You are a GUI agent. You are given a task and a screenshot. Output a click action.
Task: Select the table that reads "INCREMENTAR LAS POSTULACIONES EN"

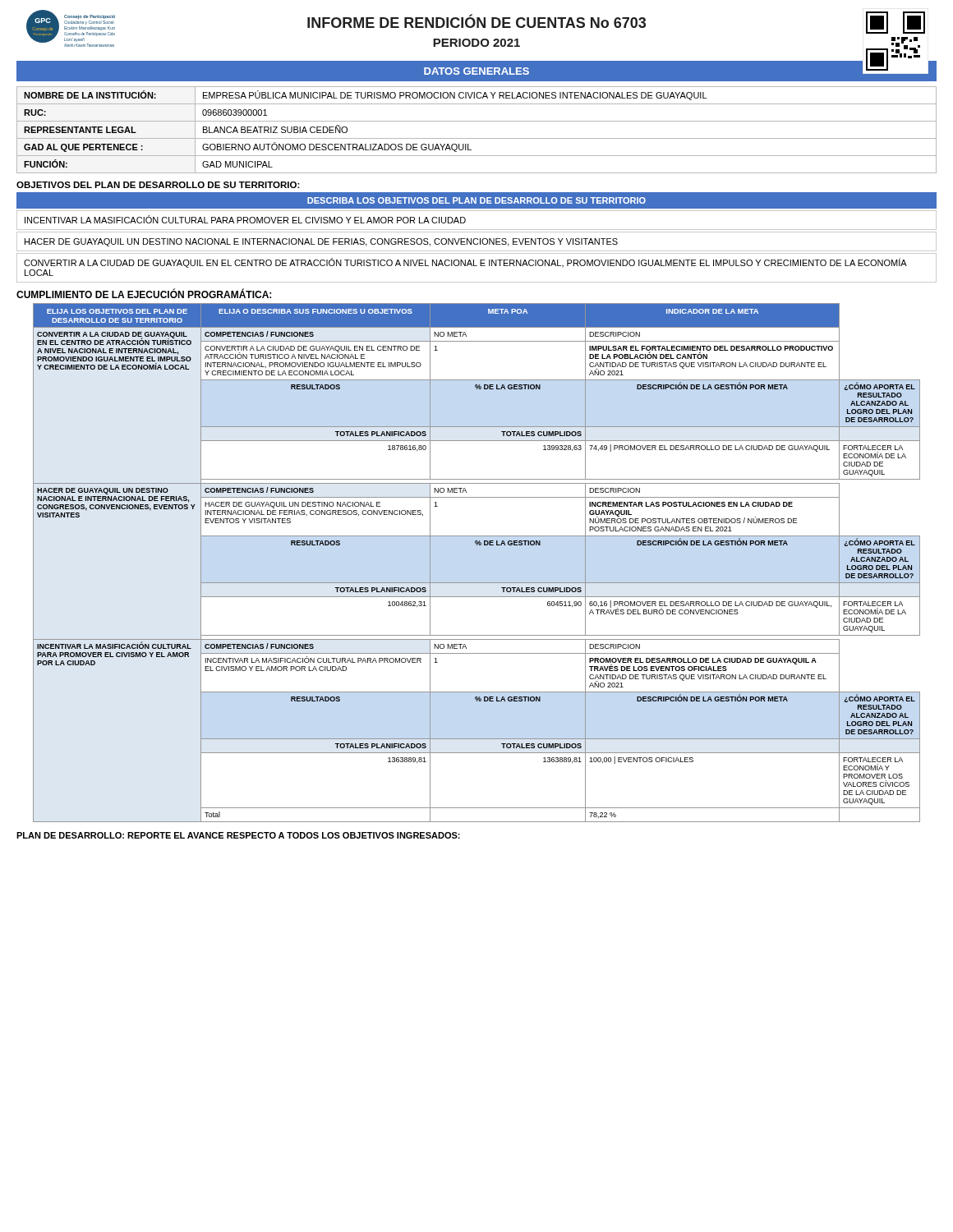click(476, 563)
